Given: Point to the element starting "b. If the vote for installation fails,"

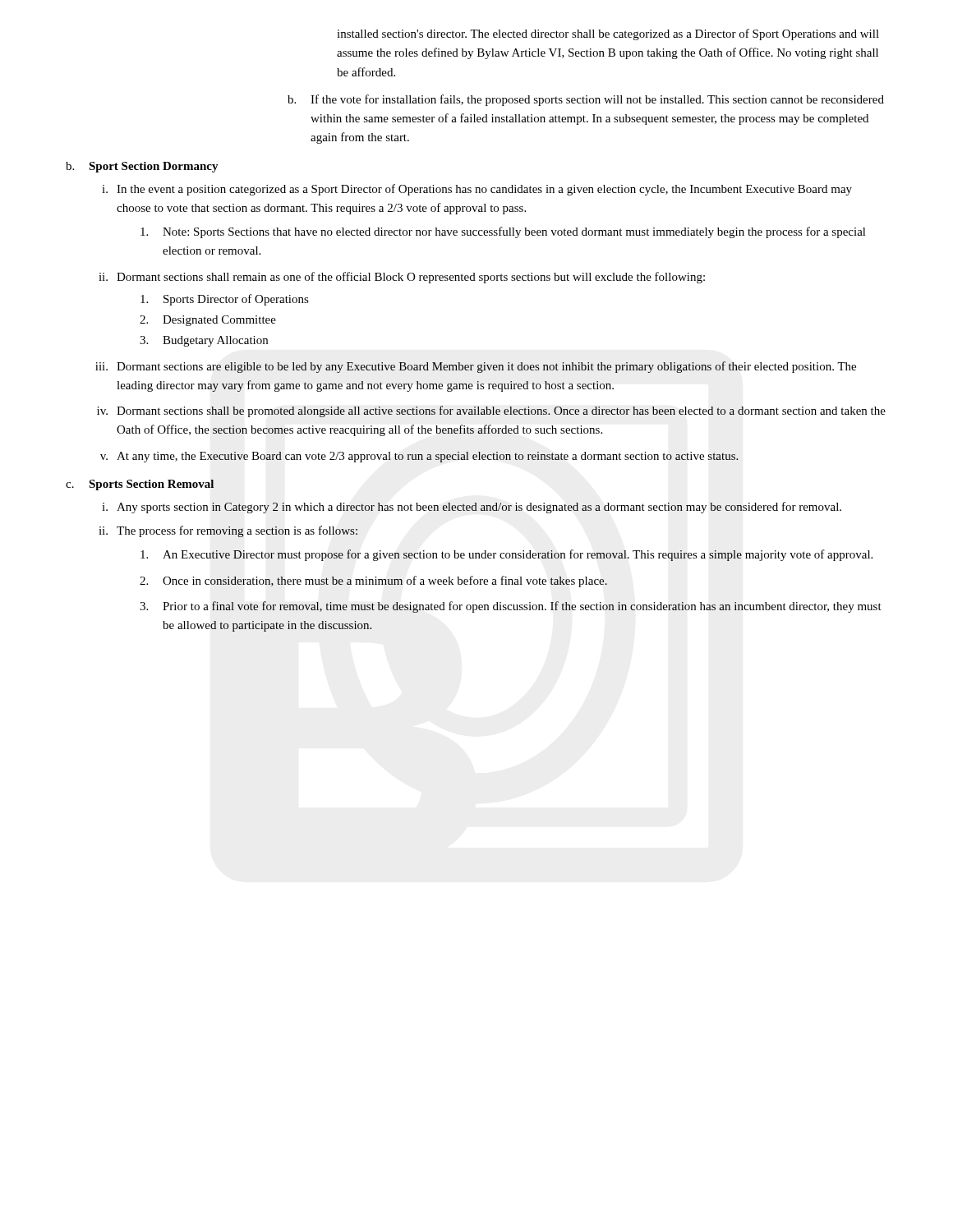Looking at the screenshot, I should pos(587,119).
